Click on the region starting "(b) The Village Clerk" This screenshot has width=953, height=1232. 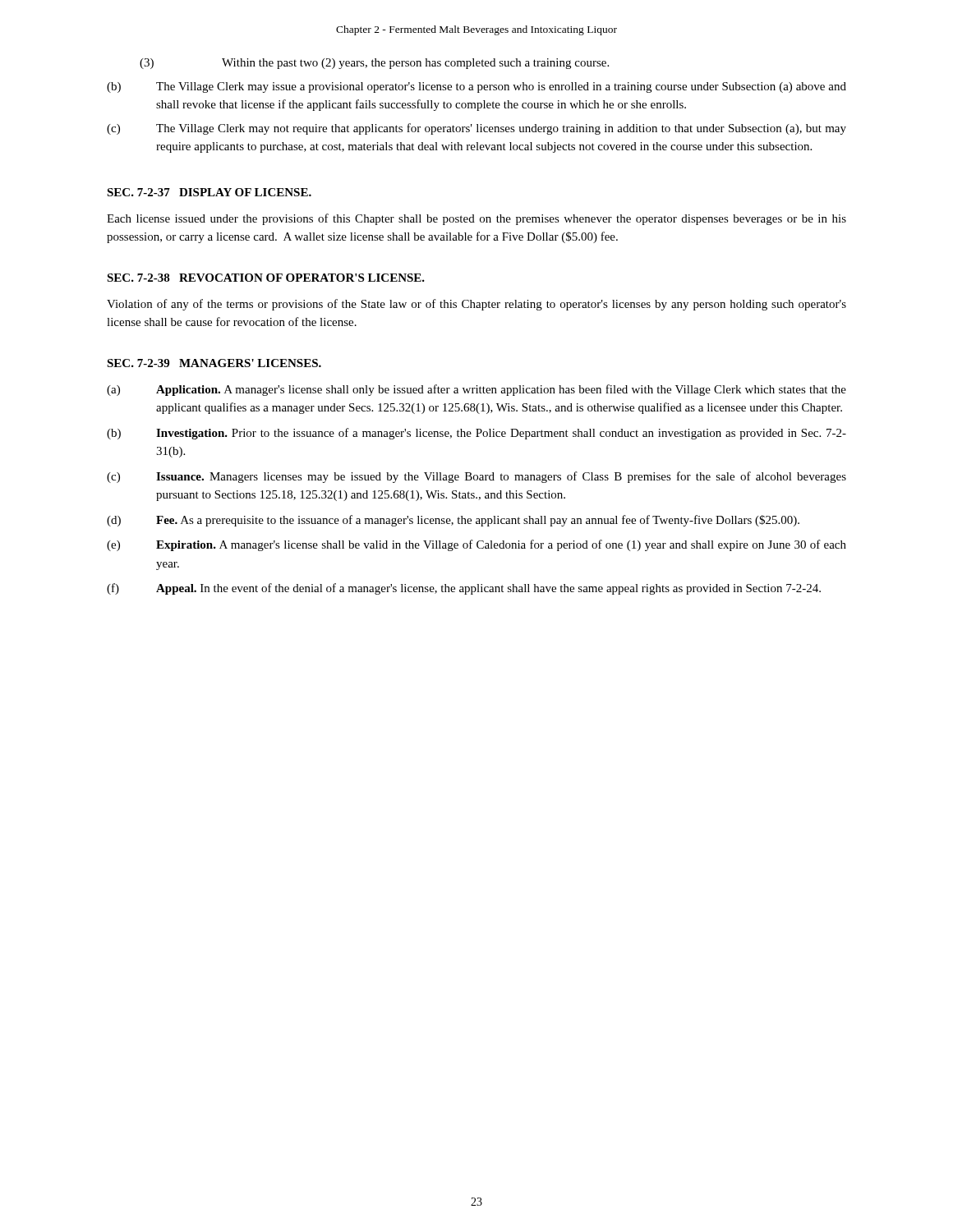click(x=476, y=95)
